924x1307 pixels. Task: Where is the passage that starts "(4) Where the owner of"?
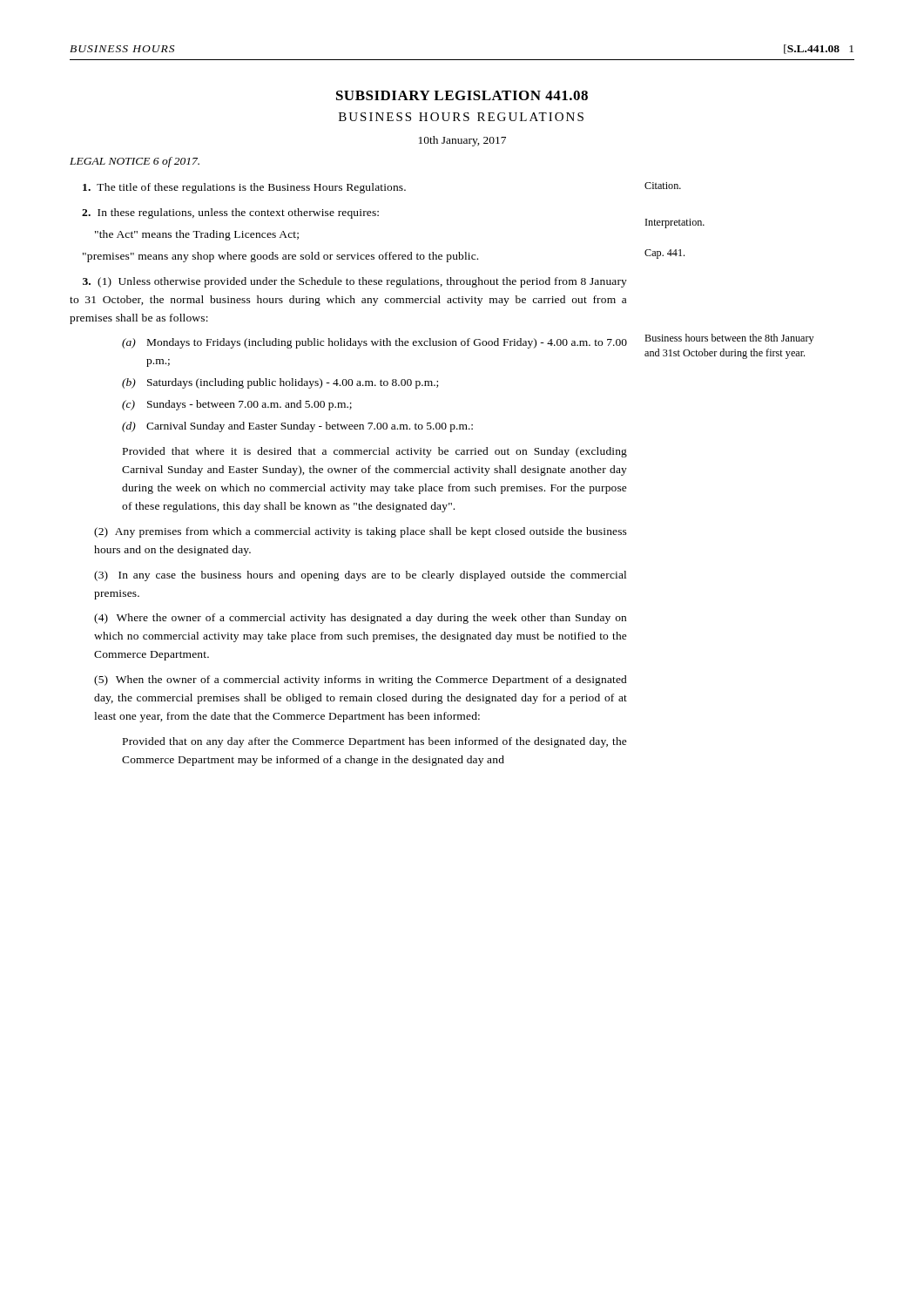pos(361,636)
